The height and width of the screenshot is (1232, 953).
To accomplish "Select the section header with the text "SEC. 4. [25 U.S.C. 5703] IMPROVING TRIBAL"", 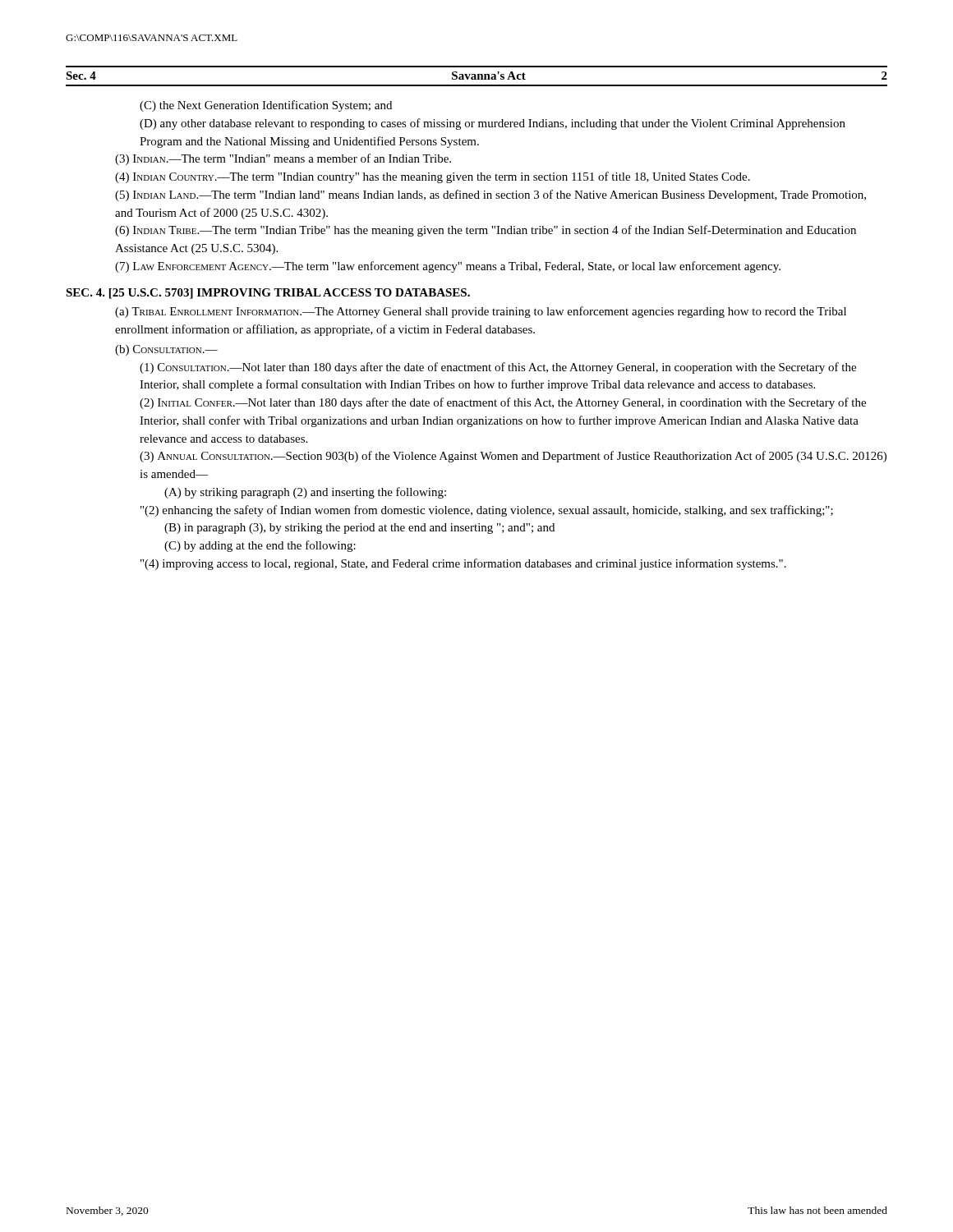I will point(268,292).
